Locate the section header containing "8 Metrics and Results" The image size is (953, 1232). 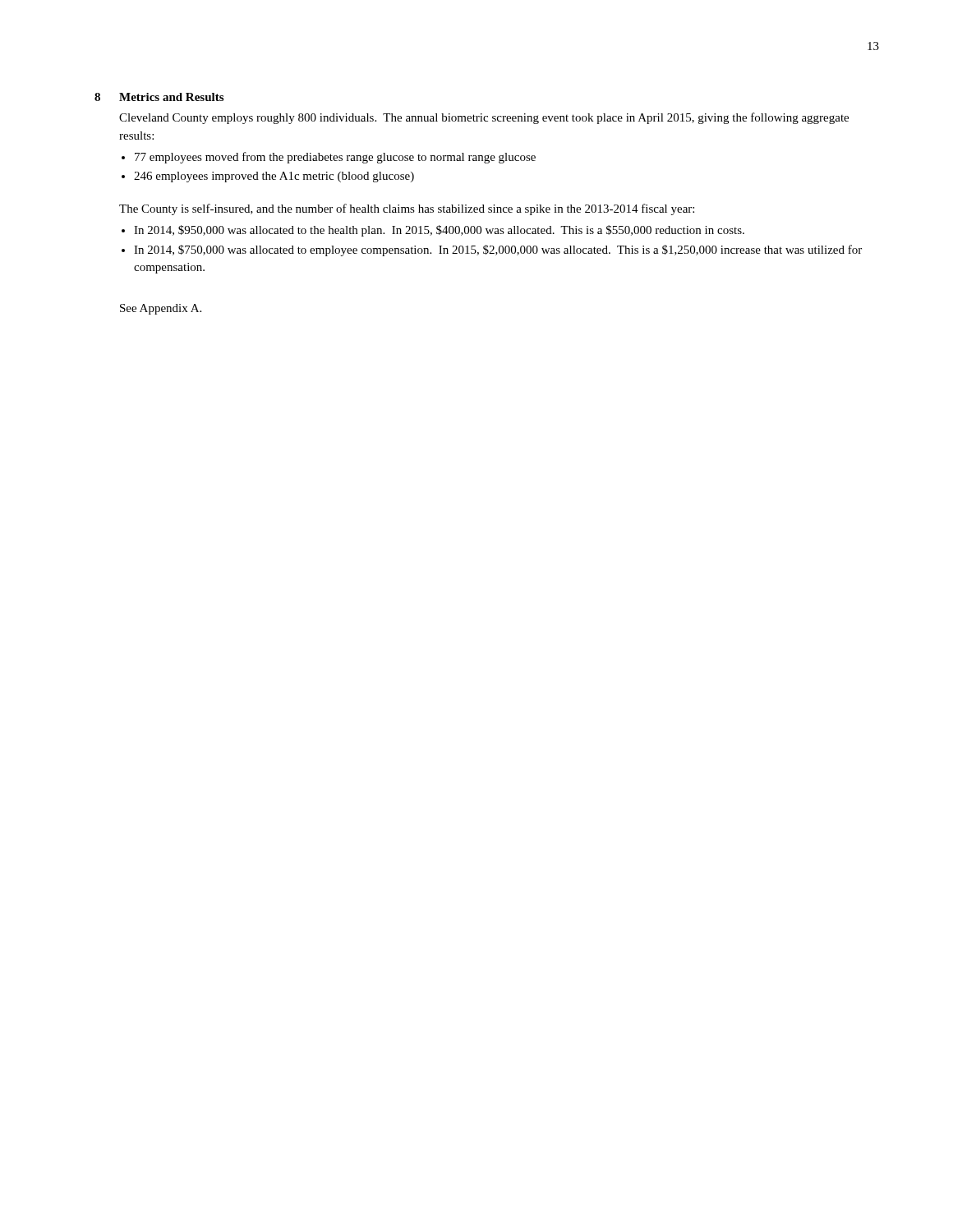pos(159,97)
